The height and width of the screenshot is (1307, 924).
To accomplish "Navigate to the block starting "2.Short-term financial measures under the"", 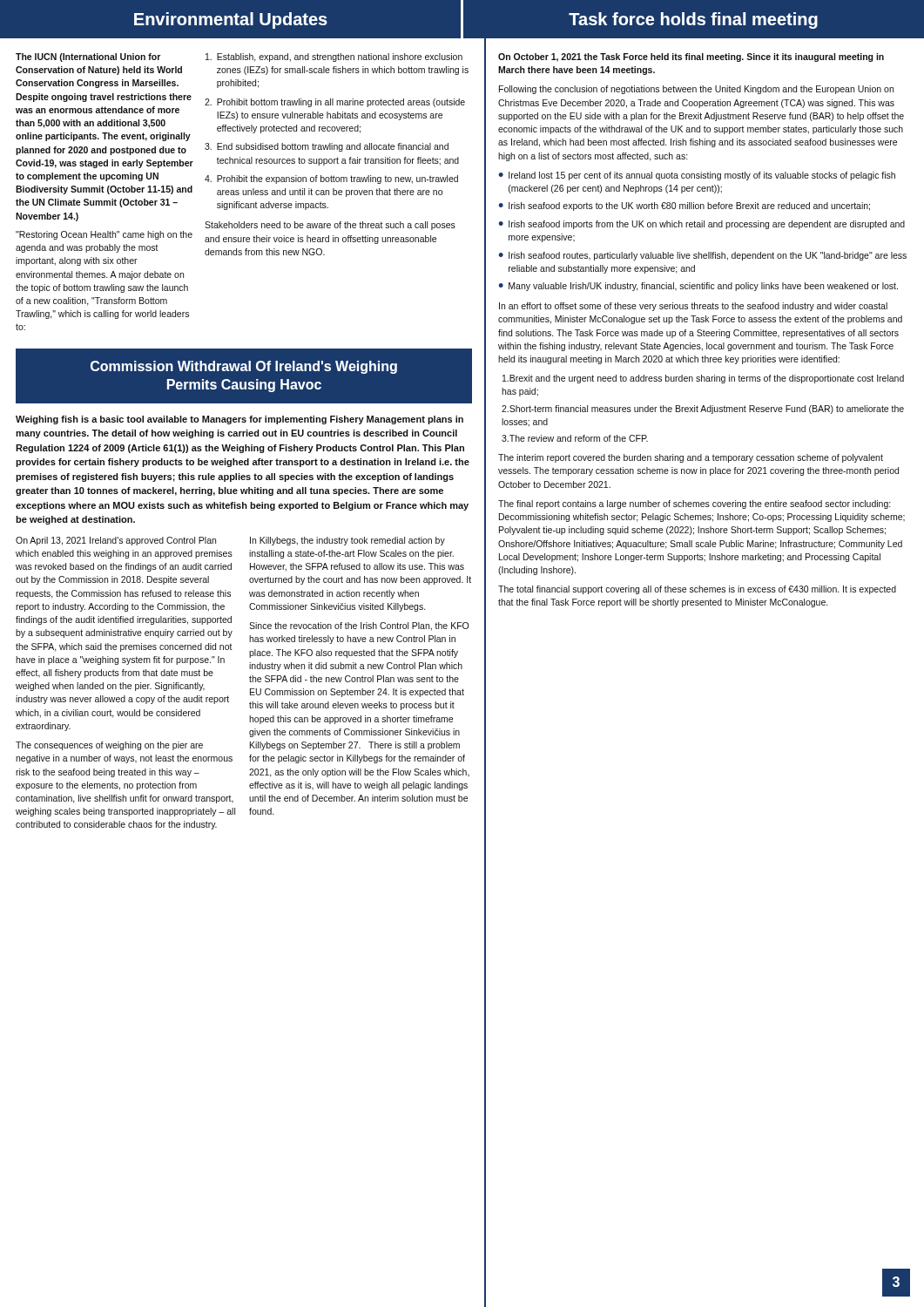I will (703, 415).
